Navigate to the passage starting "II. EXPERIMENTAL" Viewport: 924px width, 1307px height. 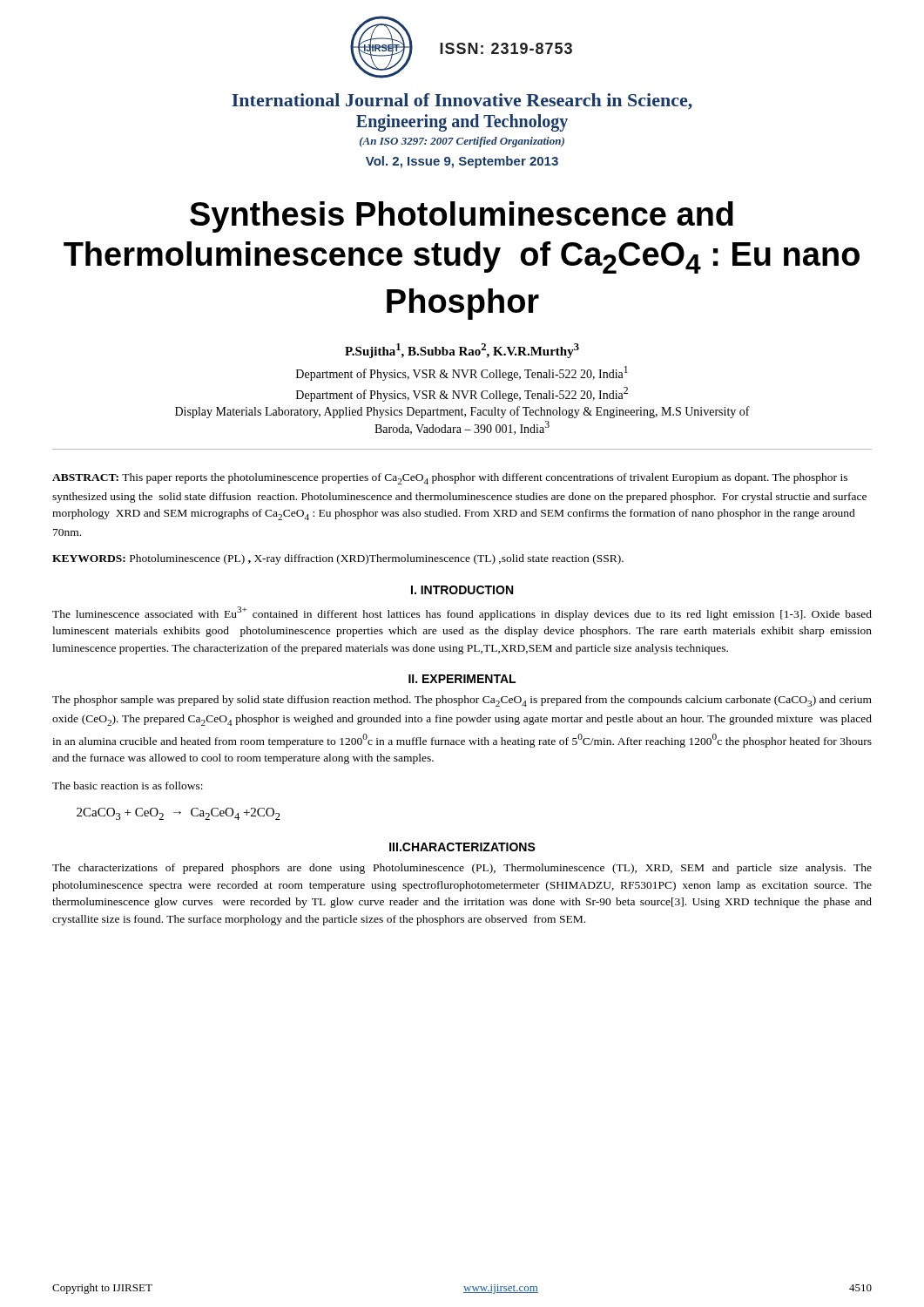(x=462, y=679)
